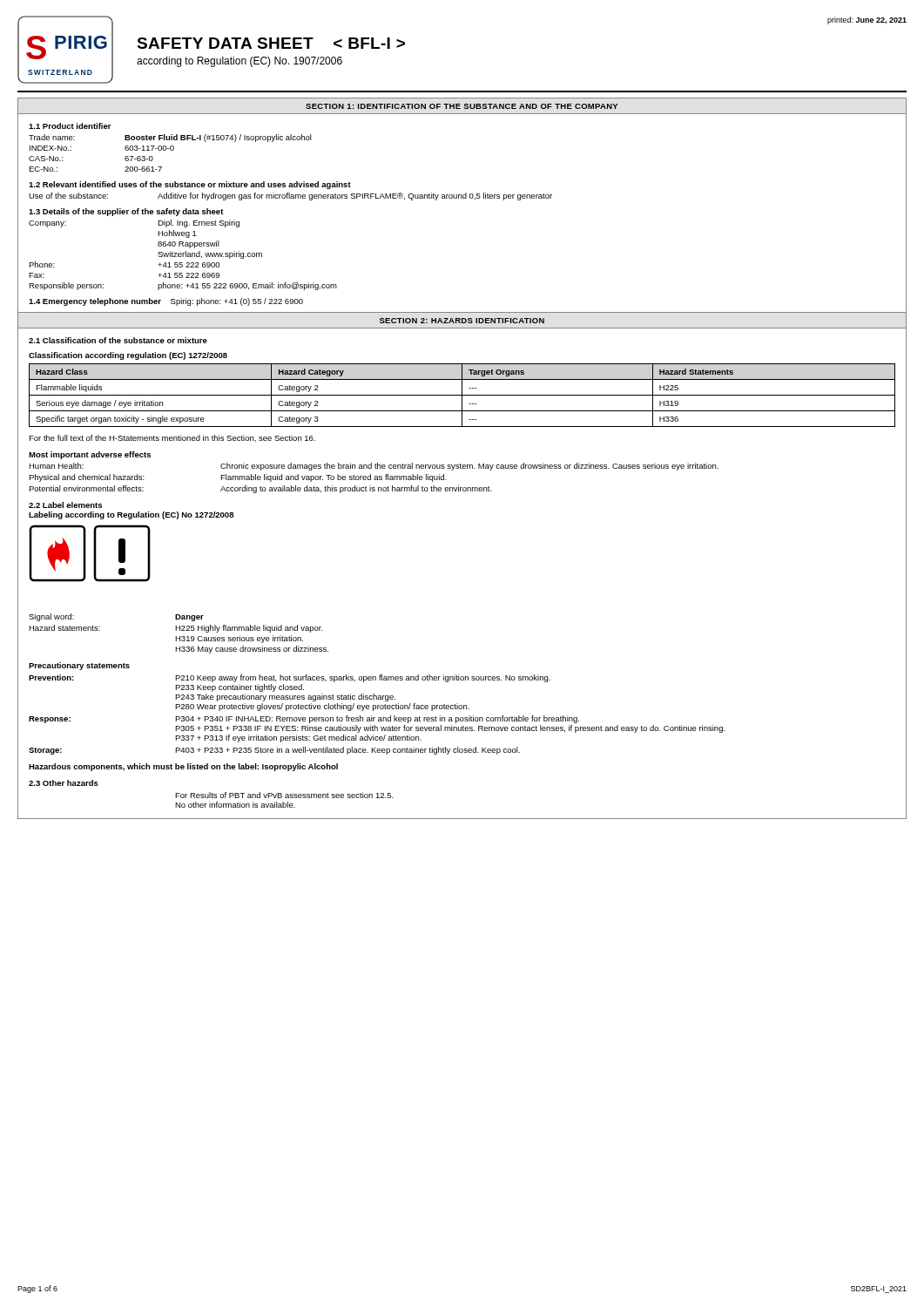The width and height of the screenshot is (924, 1307).
Task: Point to the block beginning "3 Other hazards For"
Action: click(64, 783)
